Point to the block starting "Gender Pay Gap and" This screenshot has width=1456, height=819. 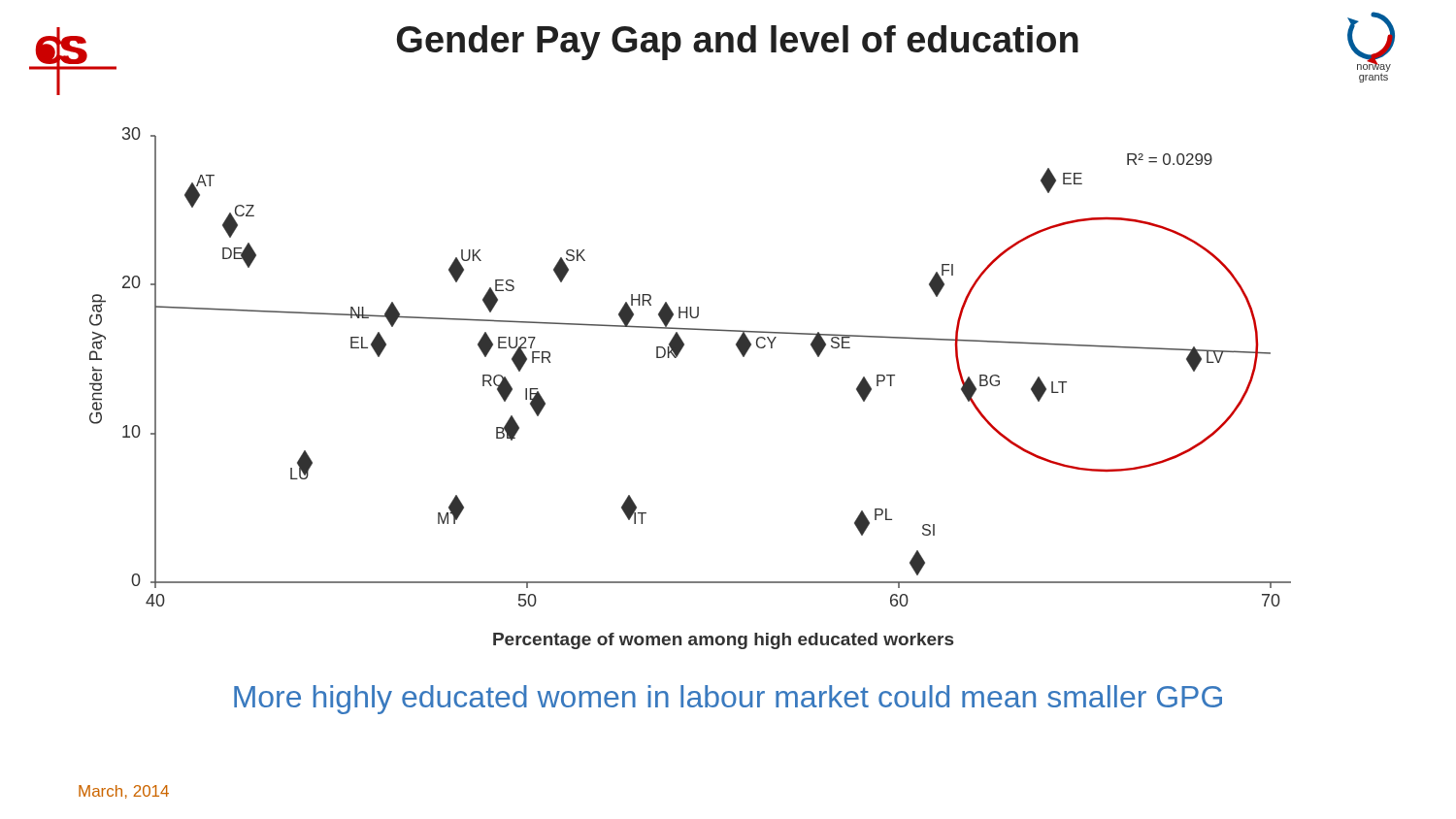[738, 40]
